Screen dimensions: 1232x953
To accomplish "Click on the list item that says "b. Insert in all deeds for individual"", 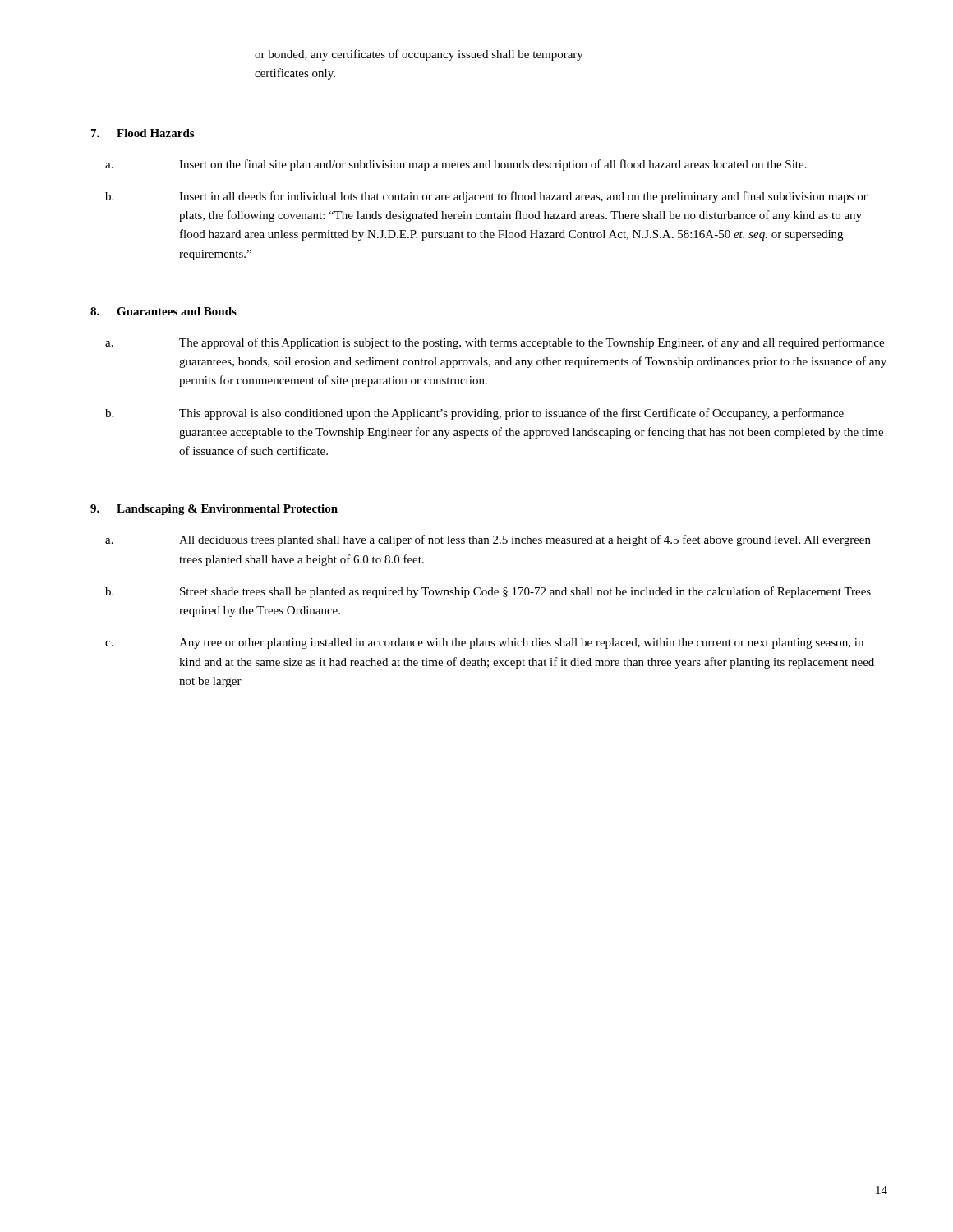I will point(489,225).
